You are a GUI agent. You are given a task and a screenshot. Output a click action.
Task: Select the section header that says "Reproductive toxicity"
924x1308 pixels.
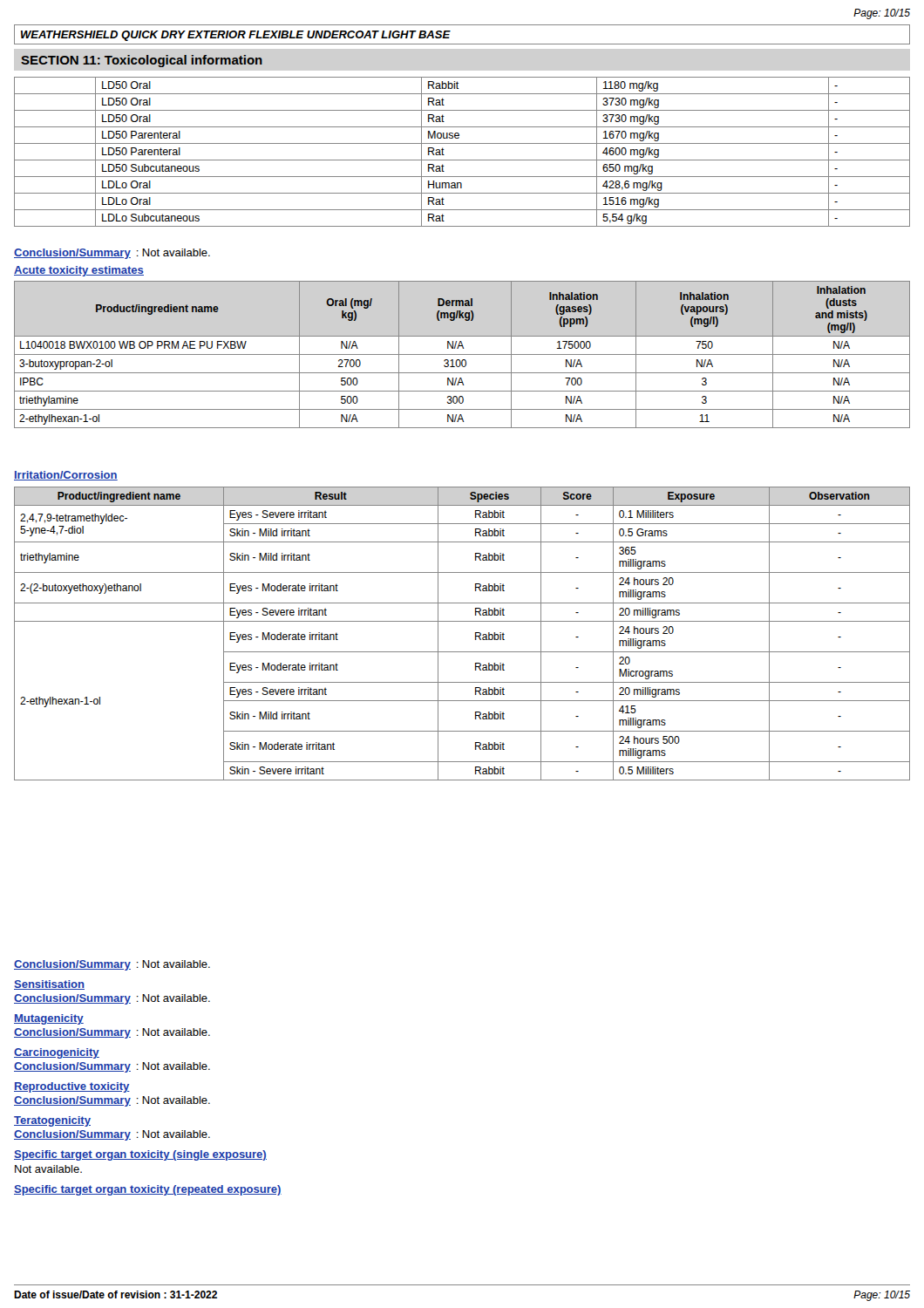[x=72, y=1086]
